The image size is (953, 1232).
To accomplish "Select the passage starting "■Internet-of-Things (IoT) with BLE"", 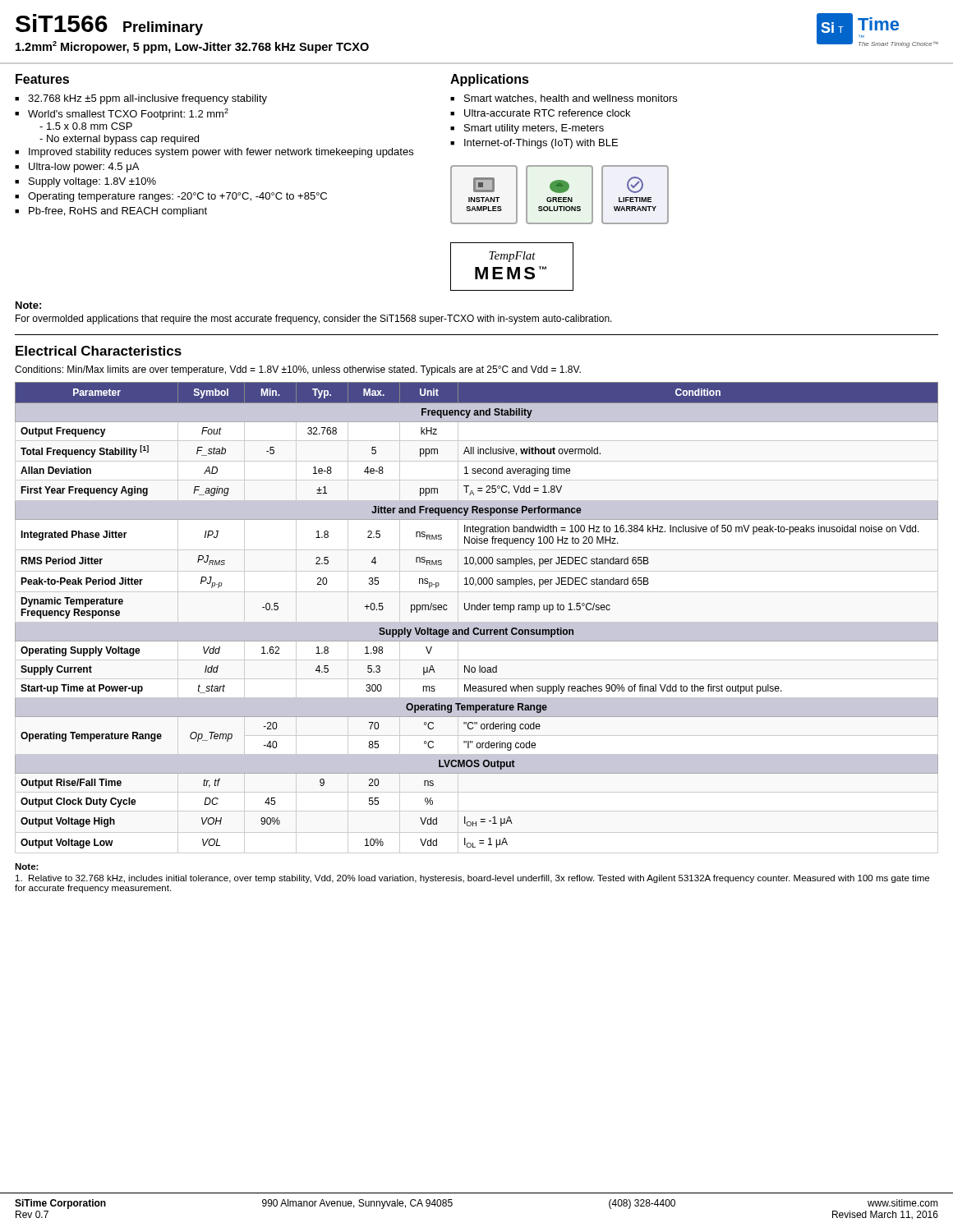I will (534, 143).
